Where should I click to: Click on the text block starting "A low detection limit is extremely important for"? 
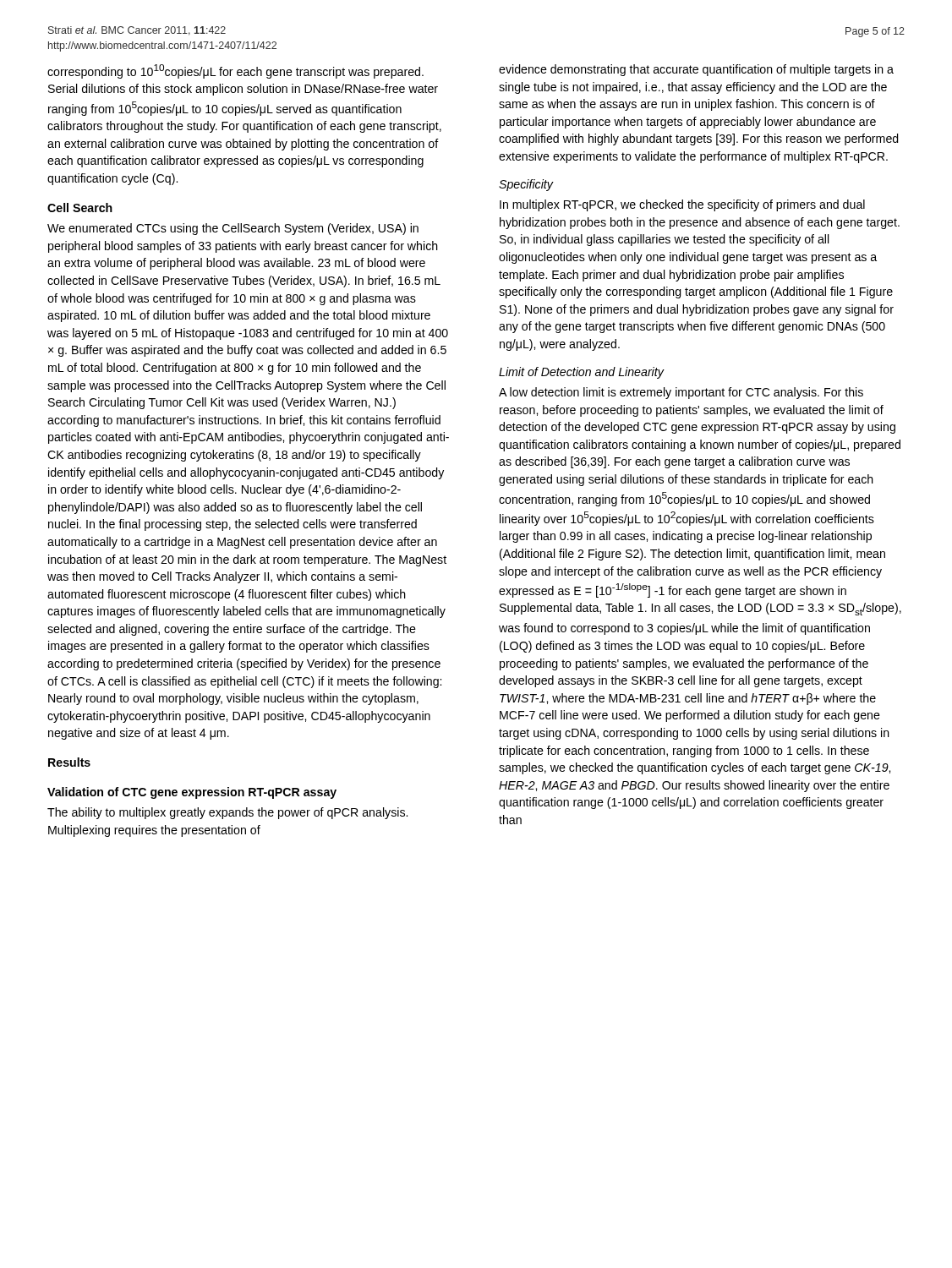702,606
